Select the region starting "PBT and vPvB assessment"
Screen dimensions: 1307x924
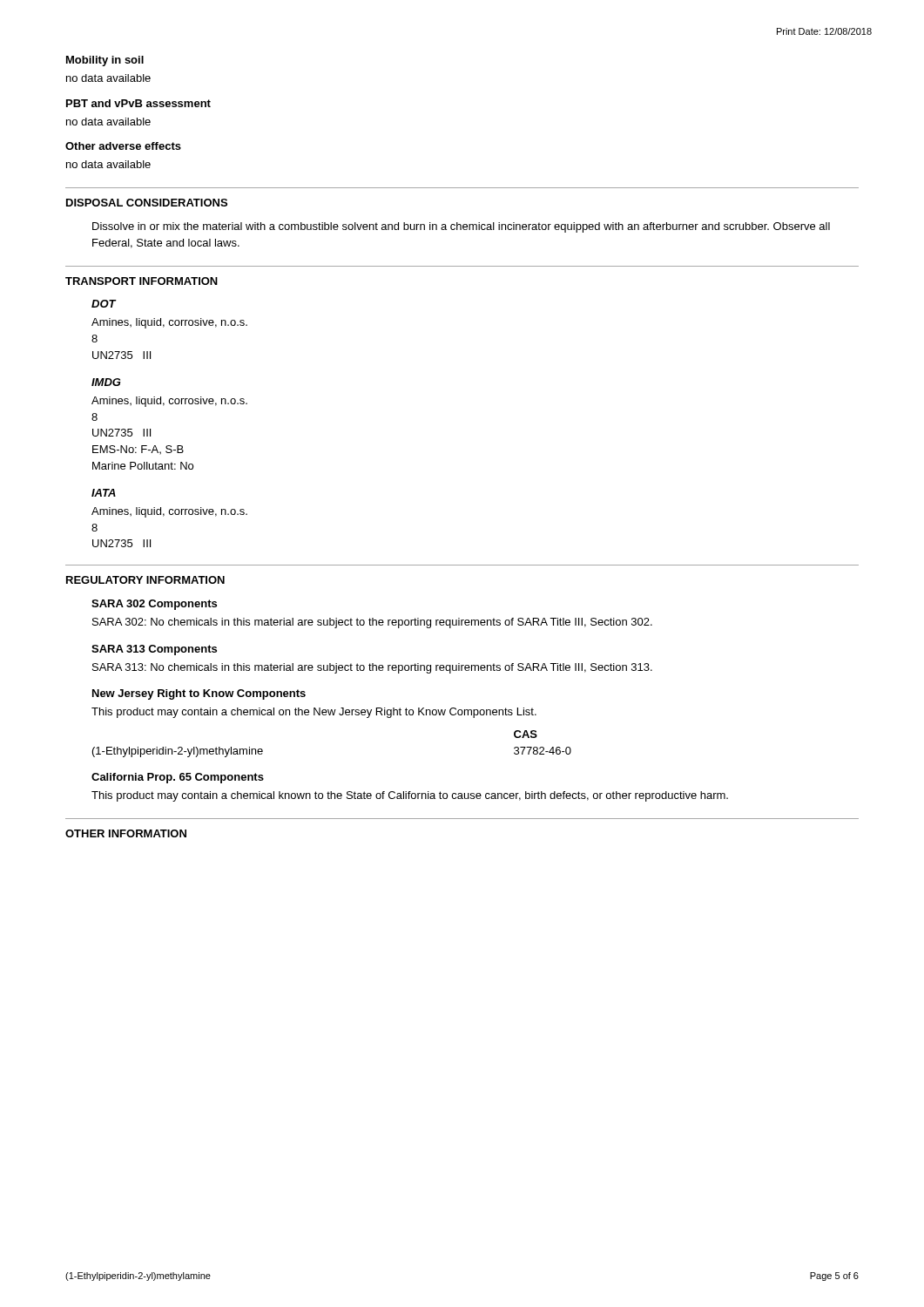click(138, 103)
